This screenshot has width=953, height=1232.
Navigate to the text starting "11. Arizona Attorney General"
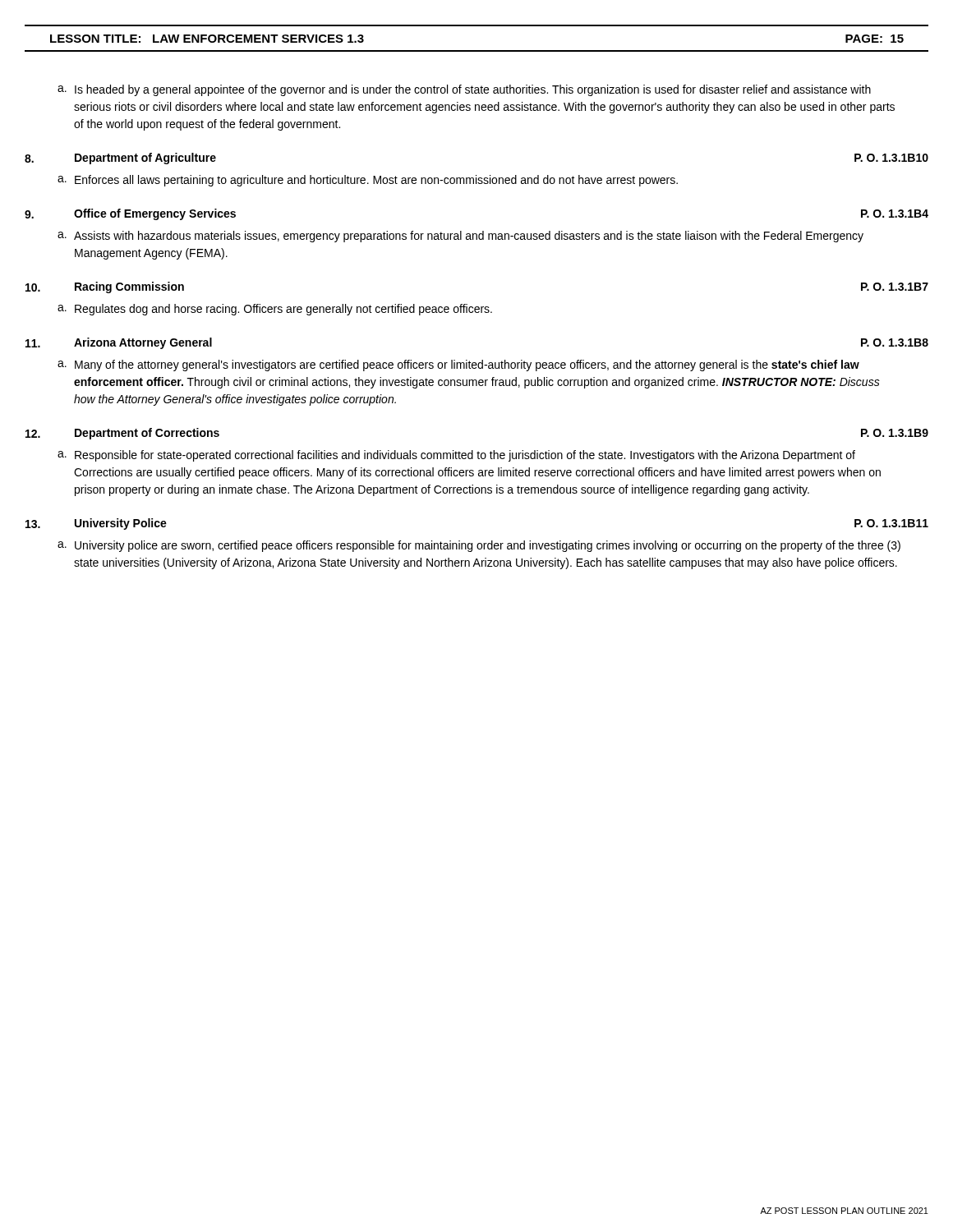141,343
